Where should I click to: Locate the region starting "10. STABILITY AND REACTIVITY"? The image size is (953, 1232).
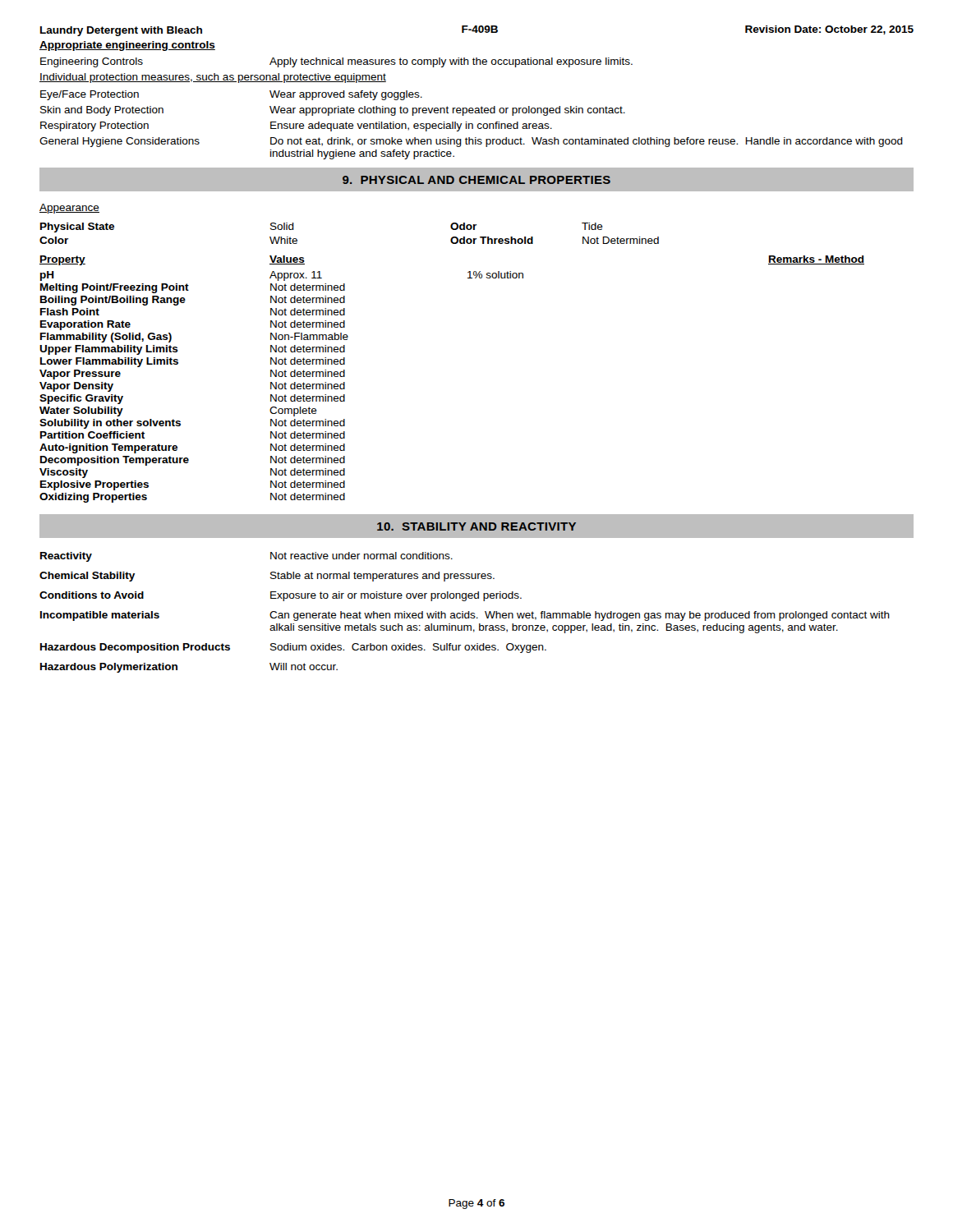coord(476,526)
